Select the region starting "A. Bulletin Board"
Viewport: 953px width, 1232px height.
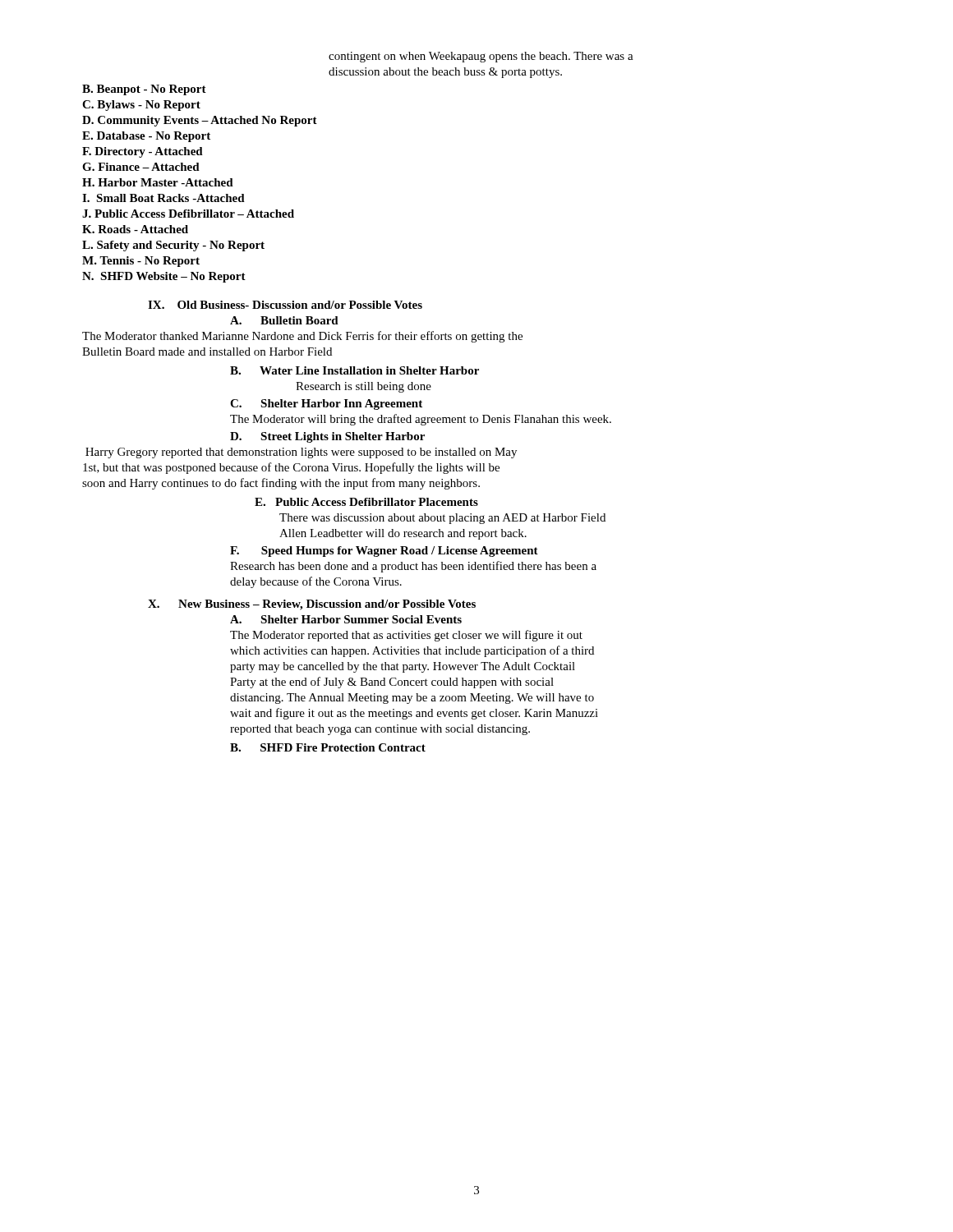click(284, 320)
